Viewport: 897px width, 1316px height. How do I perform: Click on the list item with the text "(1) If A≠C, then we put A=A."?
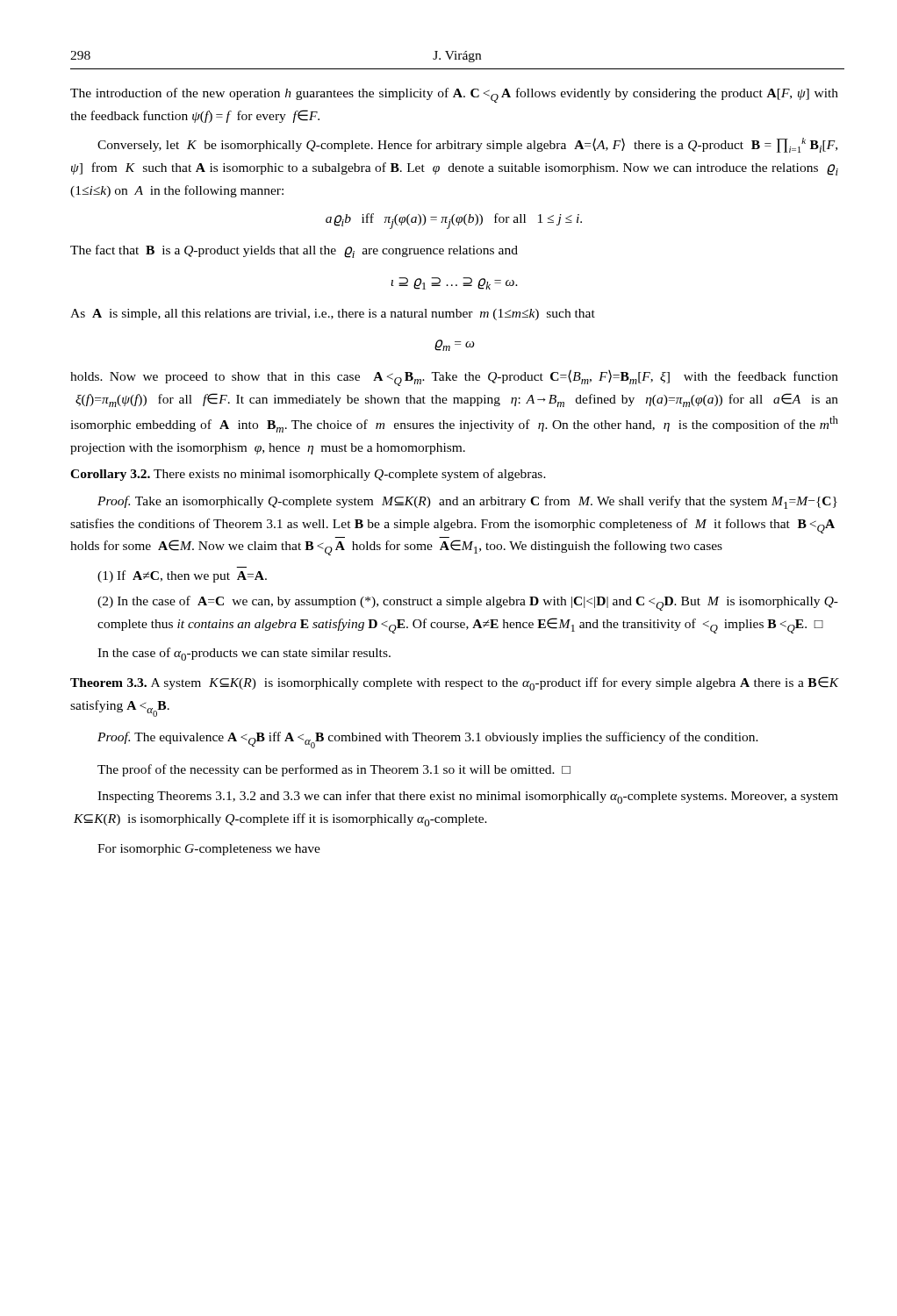182,575
